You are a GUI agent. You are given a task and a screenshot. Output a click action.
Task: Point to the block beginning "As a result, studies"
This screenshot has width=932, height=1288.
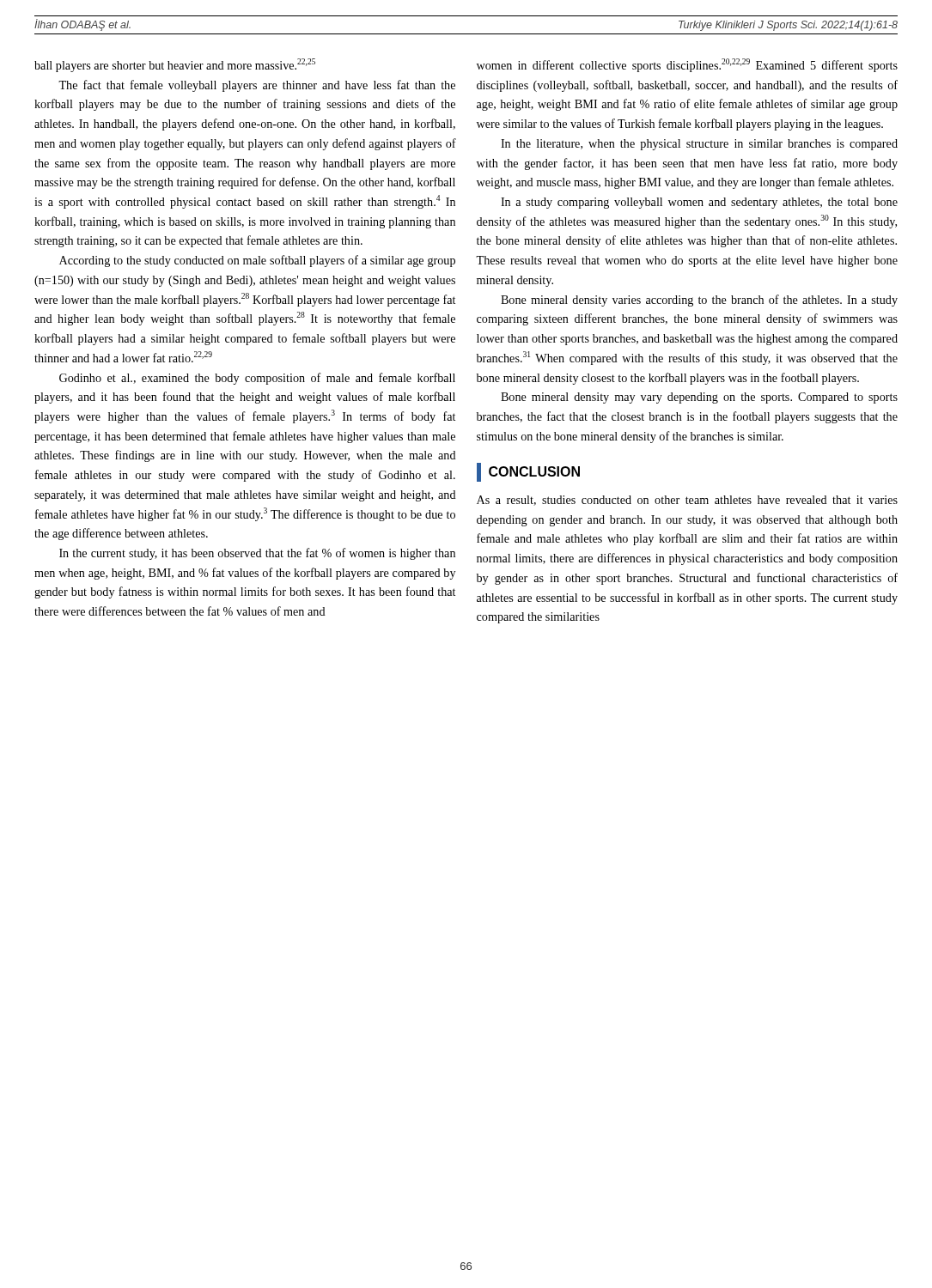coord(687,559)
